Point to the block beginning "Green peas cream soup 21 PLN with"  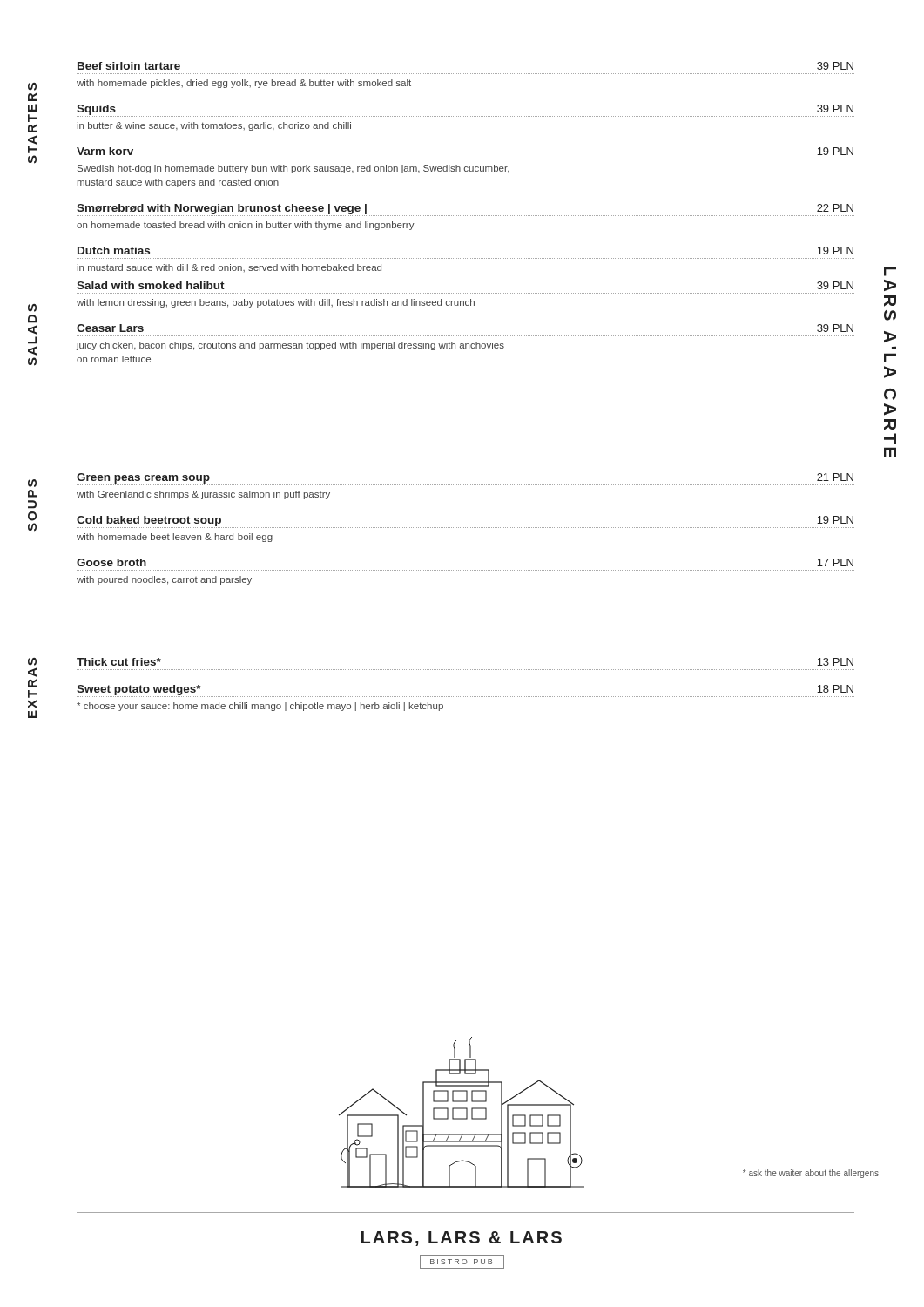[465, 486]
